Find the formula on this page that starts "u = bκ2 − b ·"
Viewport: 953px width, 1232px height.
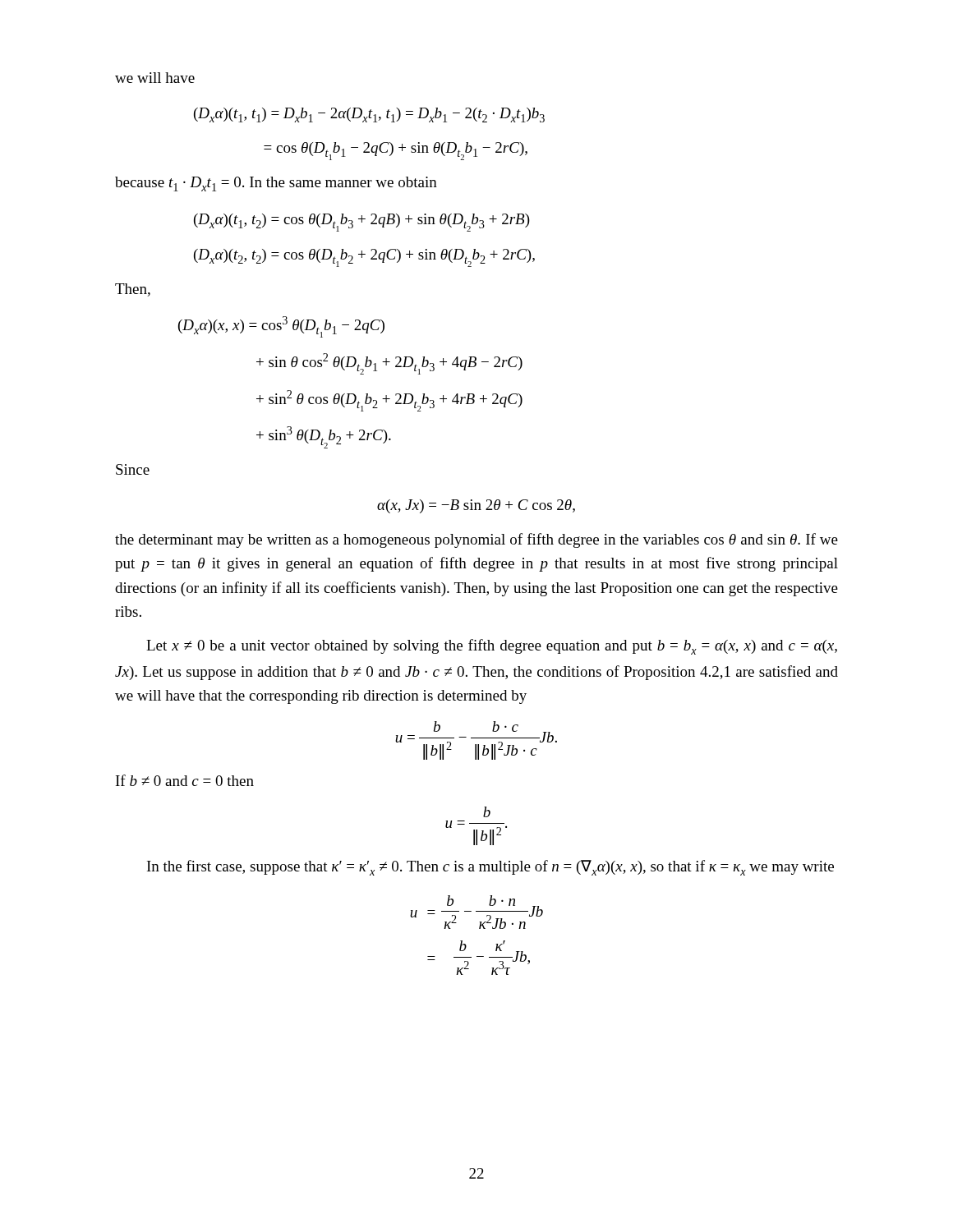[x=476, y=936]
